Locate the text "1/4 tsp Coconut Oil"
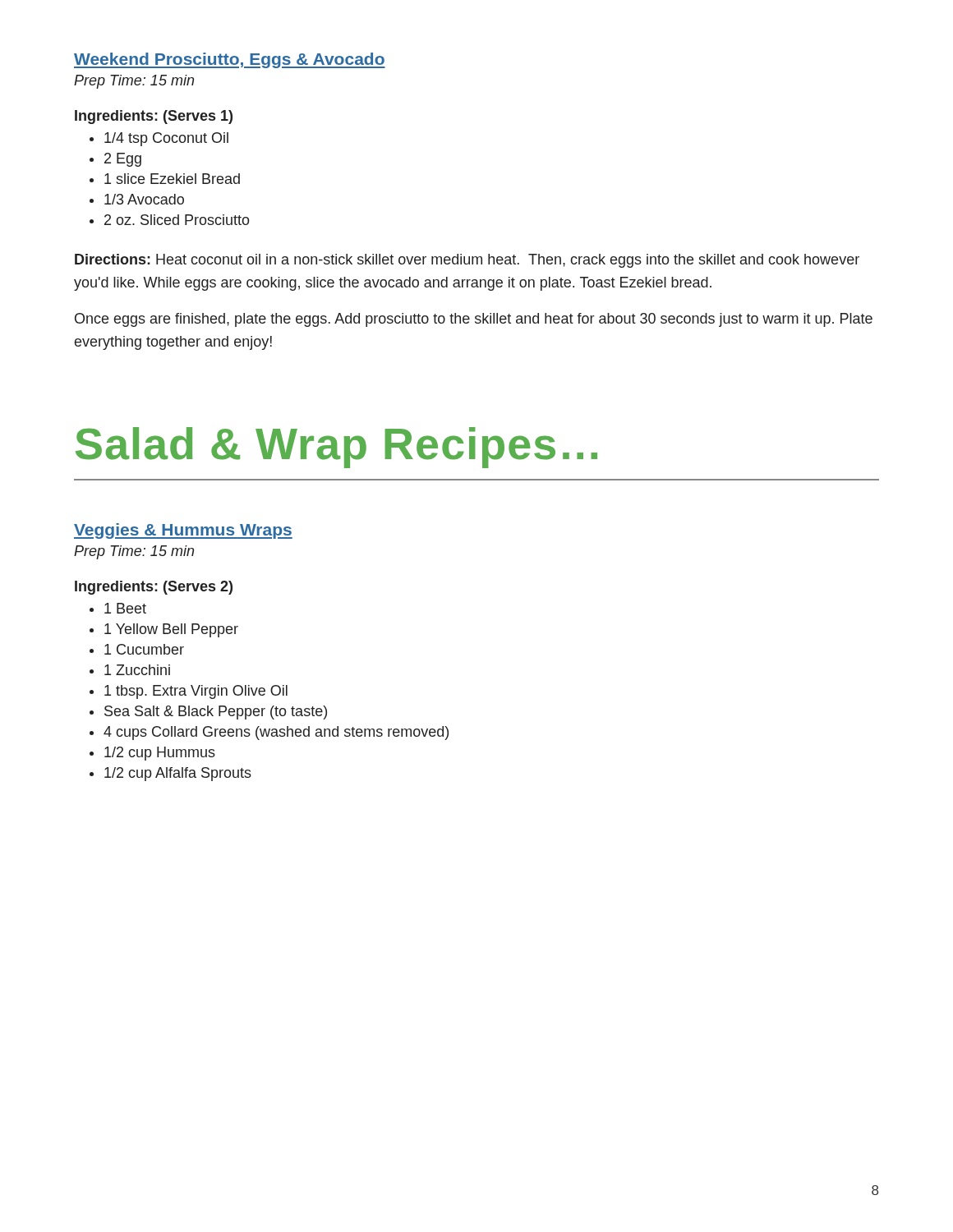 coord(166,138)
